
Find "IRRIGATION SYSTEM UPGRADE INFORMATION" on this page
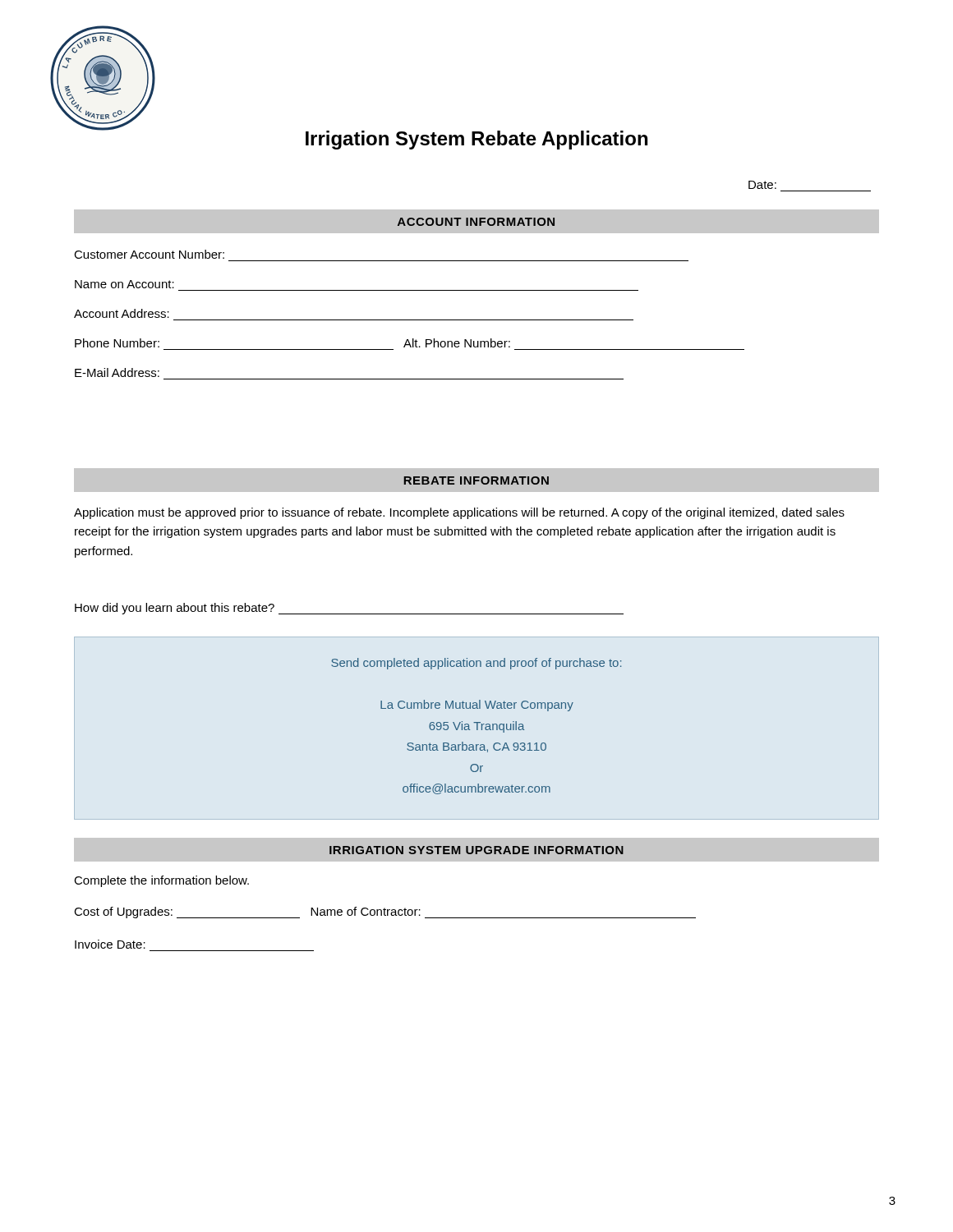[x=476, y=850]
